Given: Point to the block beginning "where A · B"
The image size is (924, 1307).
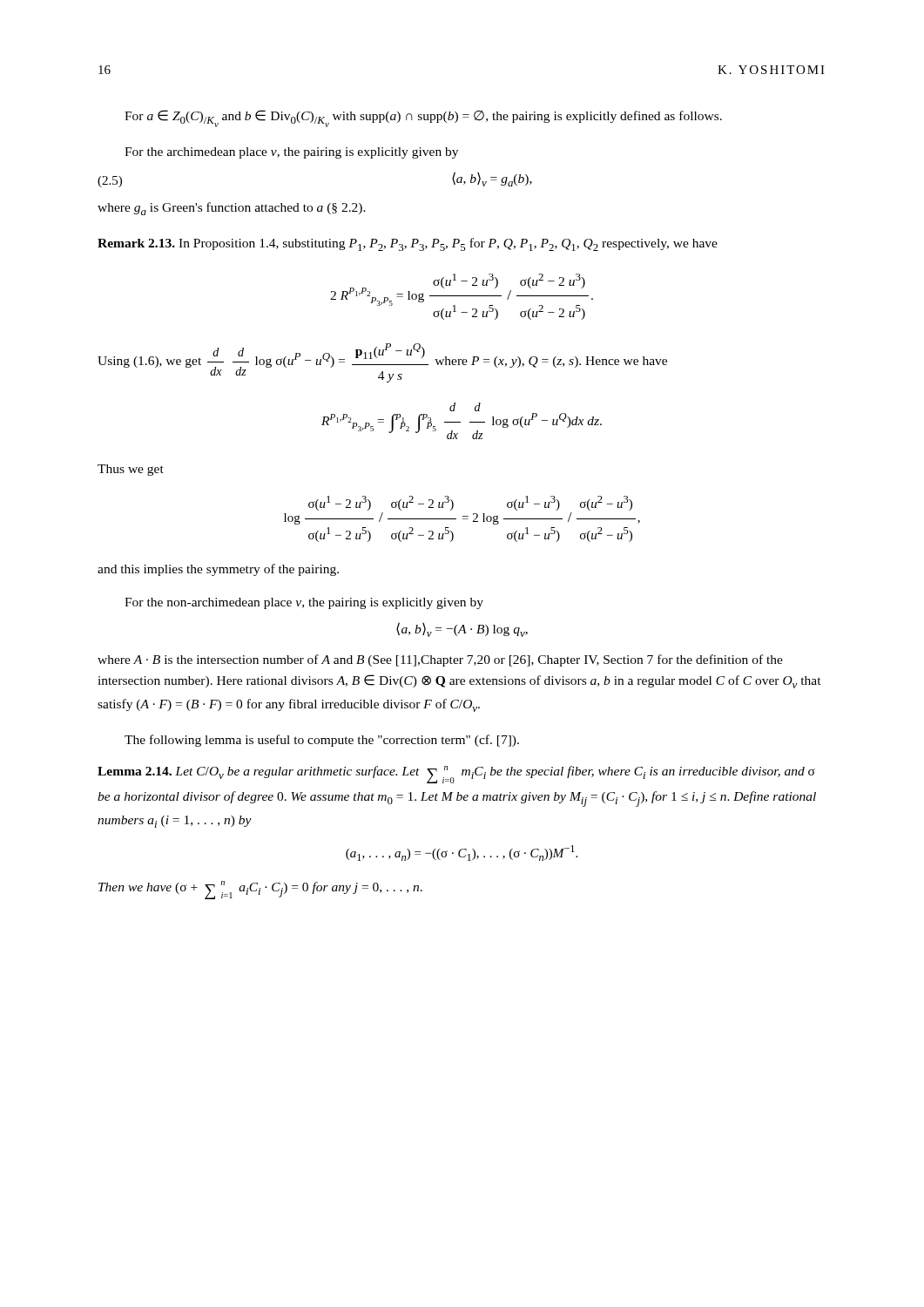Looking at the screenshot, I should coord(462,683).
